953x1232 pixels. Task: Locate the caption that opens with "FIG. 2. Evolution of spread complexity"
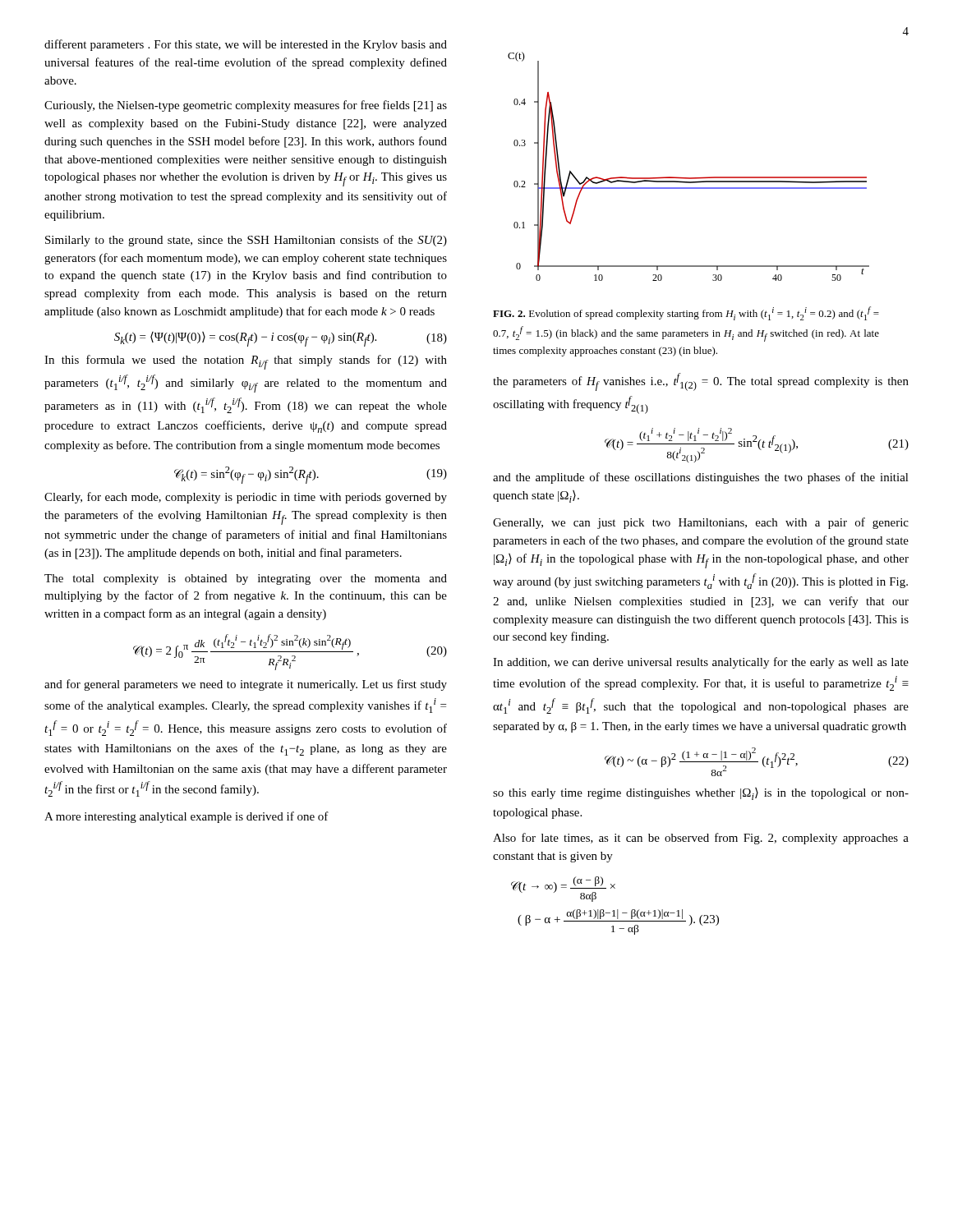[686, 331]
